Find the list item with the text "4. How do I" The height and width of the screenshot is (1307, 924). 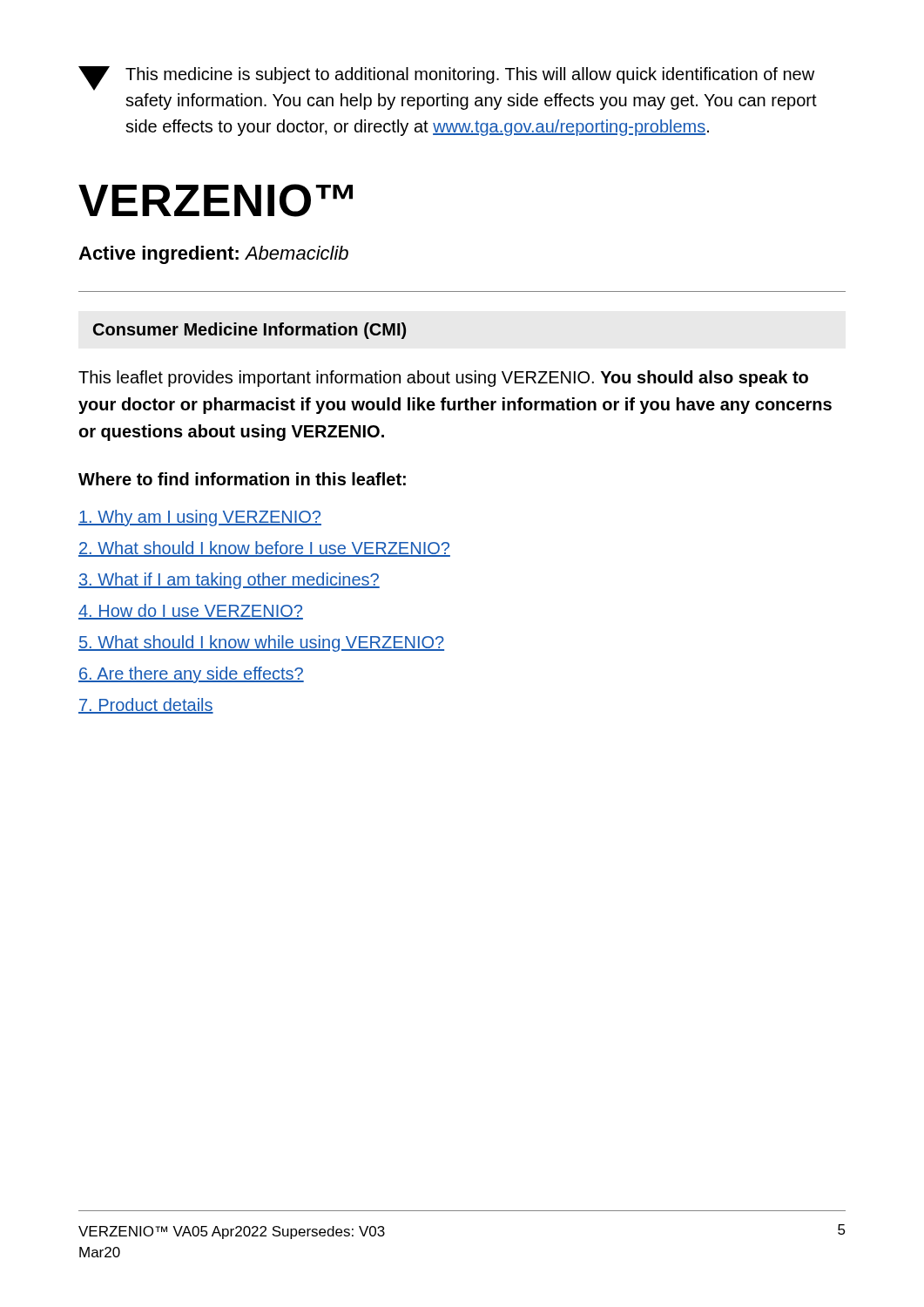[x=191, y=611]
